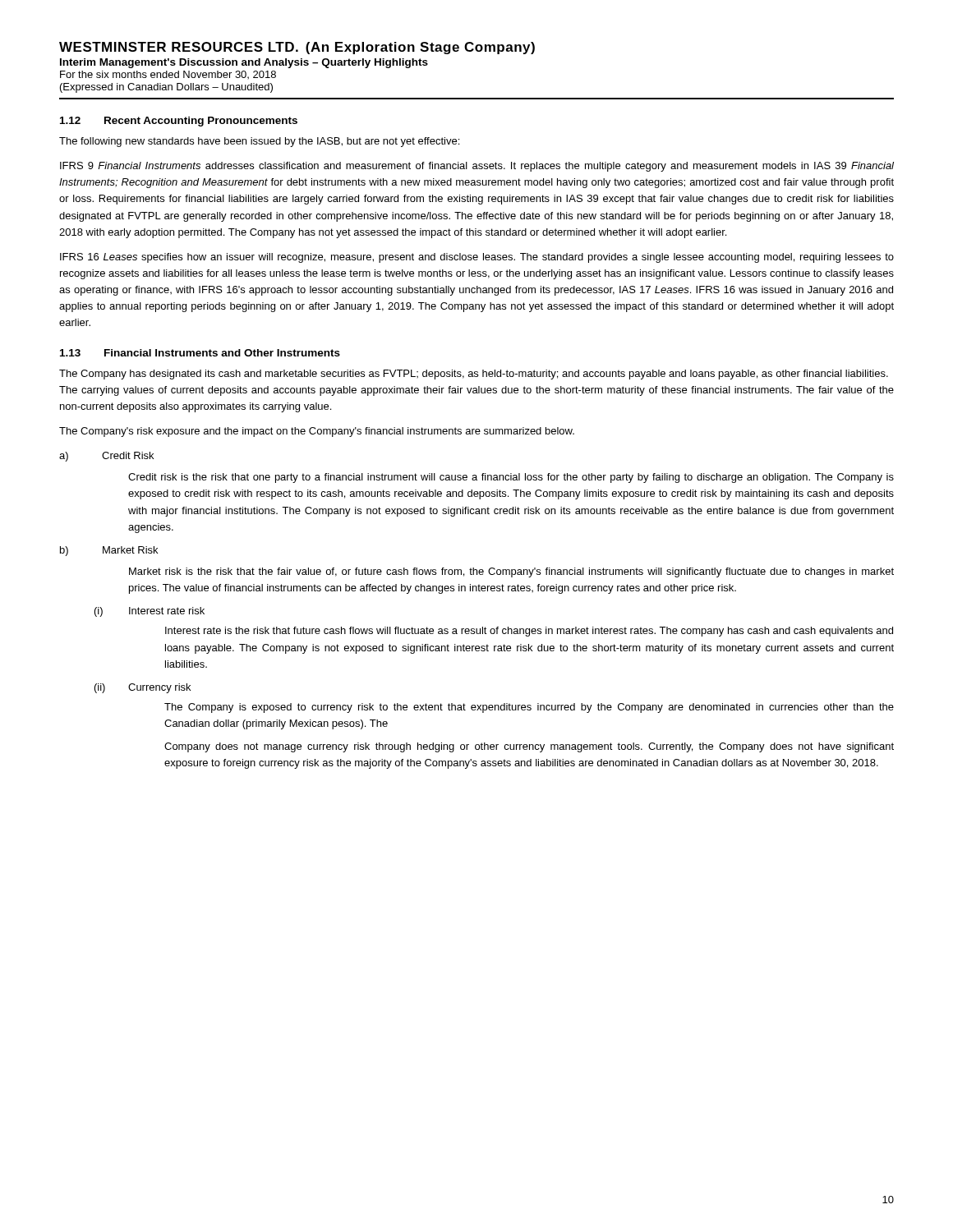953x1232 pixels.
Task: Navigate to the element starting "Interest rate is"
Action: [529, 647]
